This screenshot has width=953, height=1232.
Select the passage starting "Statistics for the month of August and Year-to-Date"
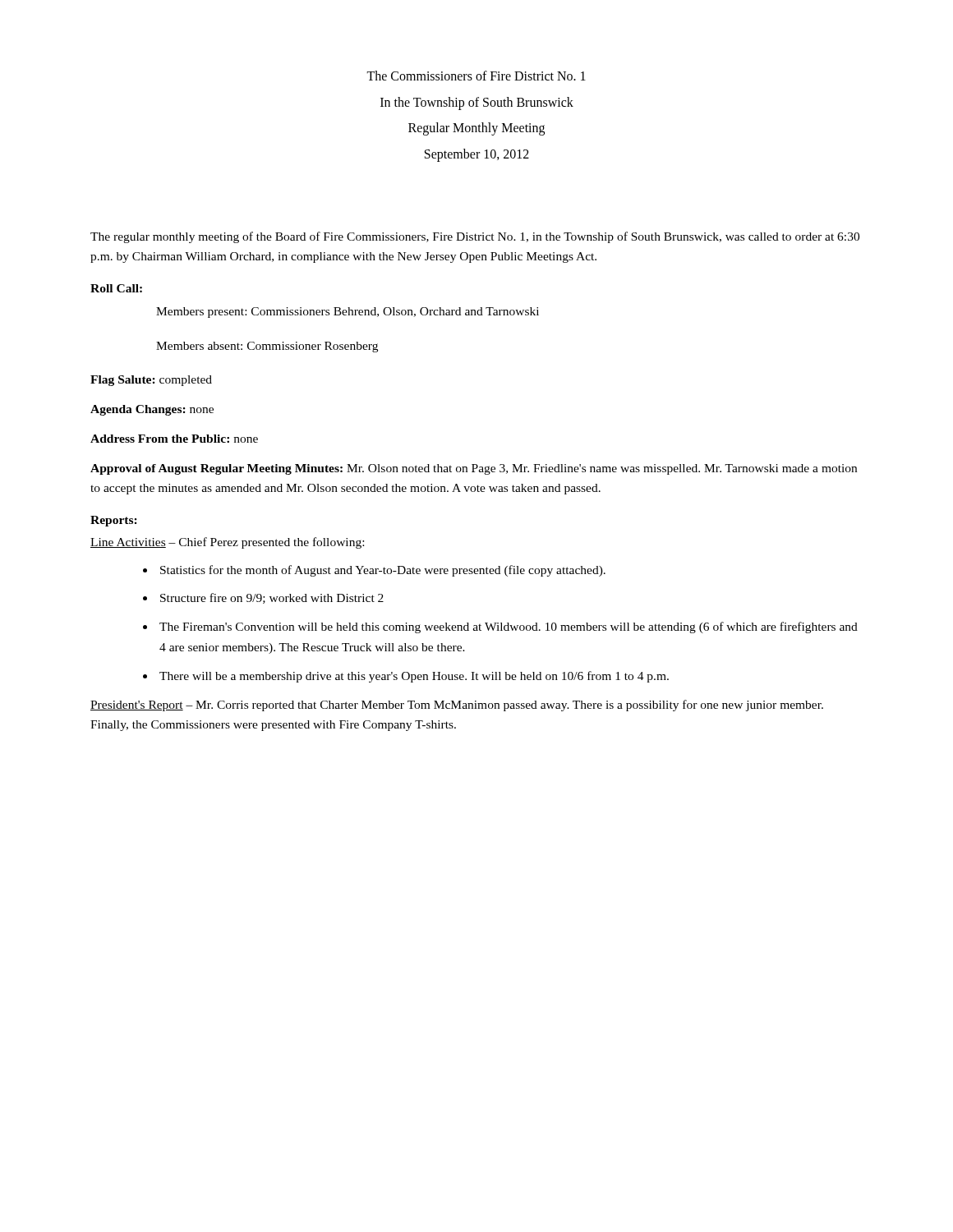[383, 569]
